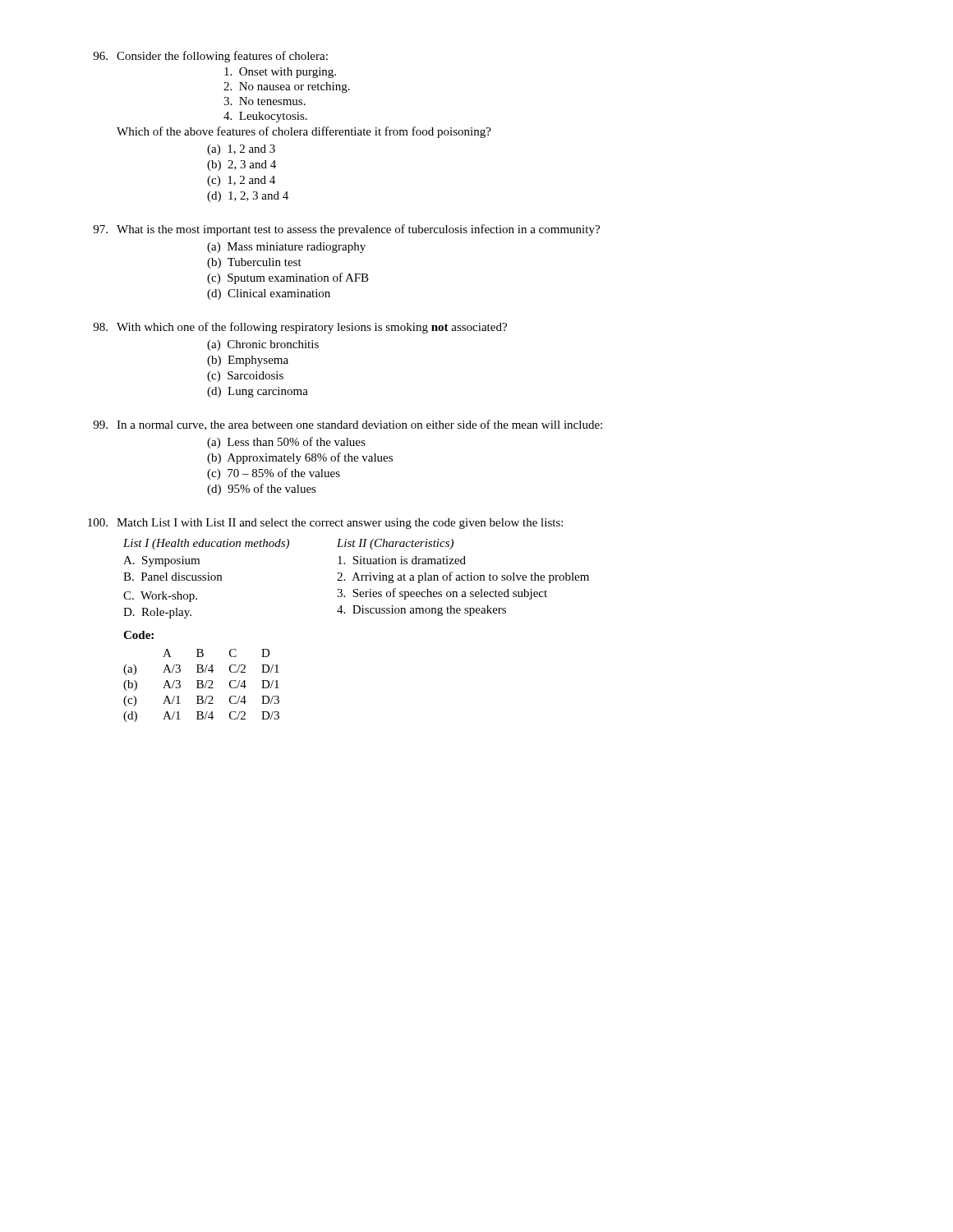Locate the block of text that opens with "96. Consider the following features of"
Screen dimensions: 1232x953
coord(476,127)
